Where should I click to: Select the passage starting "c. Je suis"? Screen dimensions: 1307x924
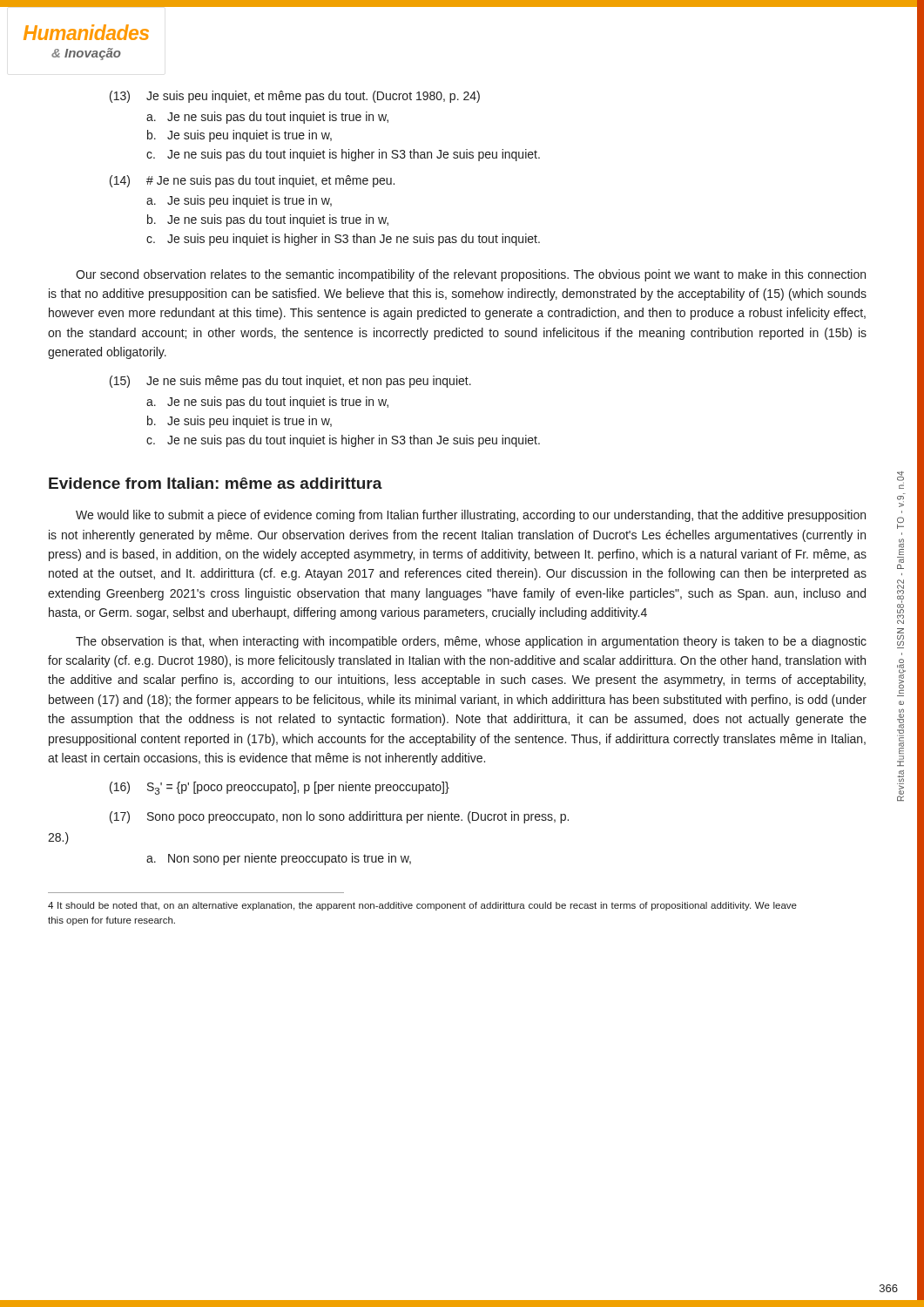(x=343, y=239)
